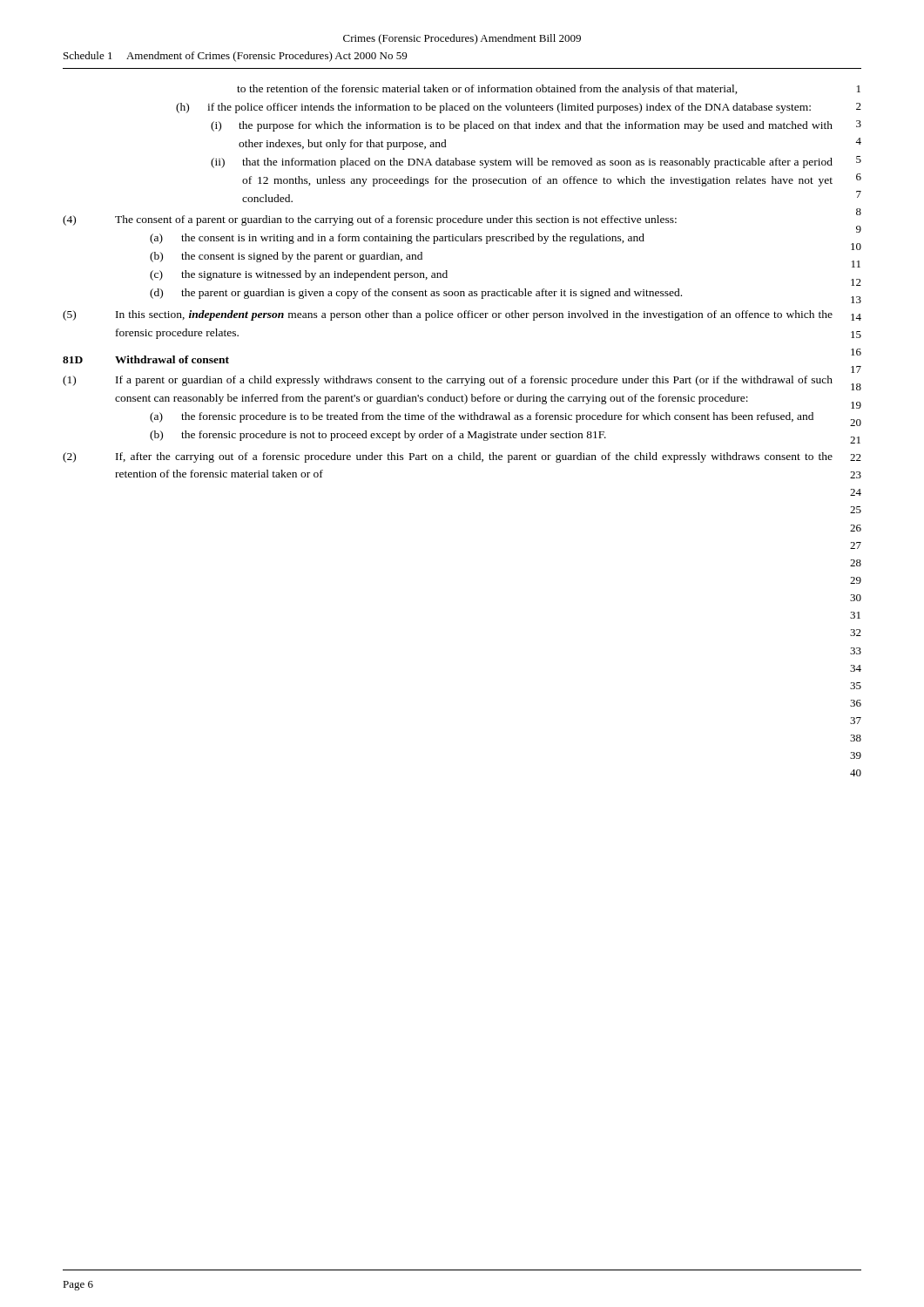Find the block on this page that starts "(d) the parent or guardian is given a"

pyautogui.click(x=448, y=293)
